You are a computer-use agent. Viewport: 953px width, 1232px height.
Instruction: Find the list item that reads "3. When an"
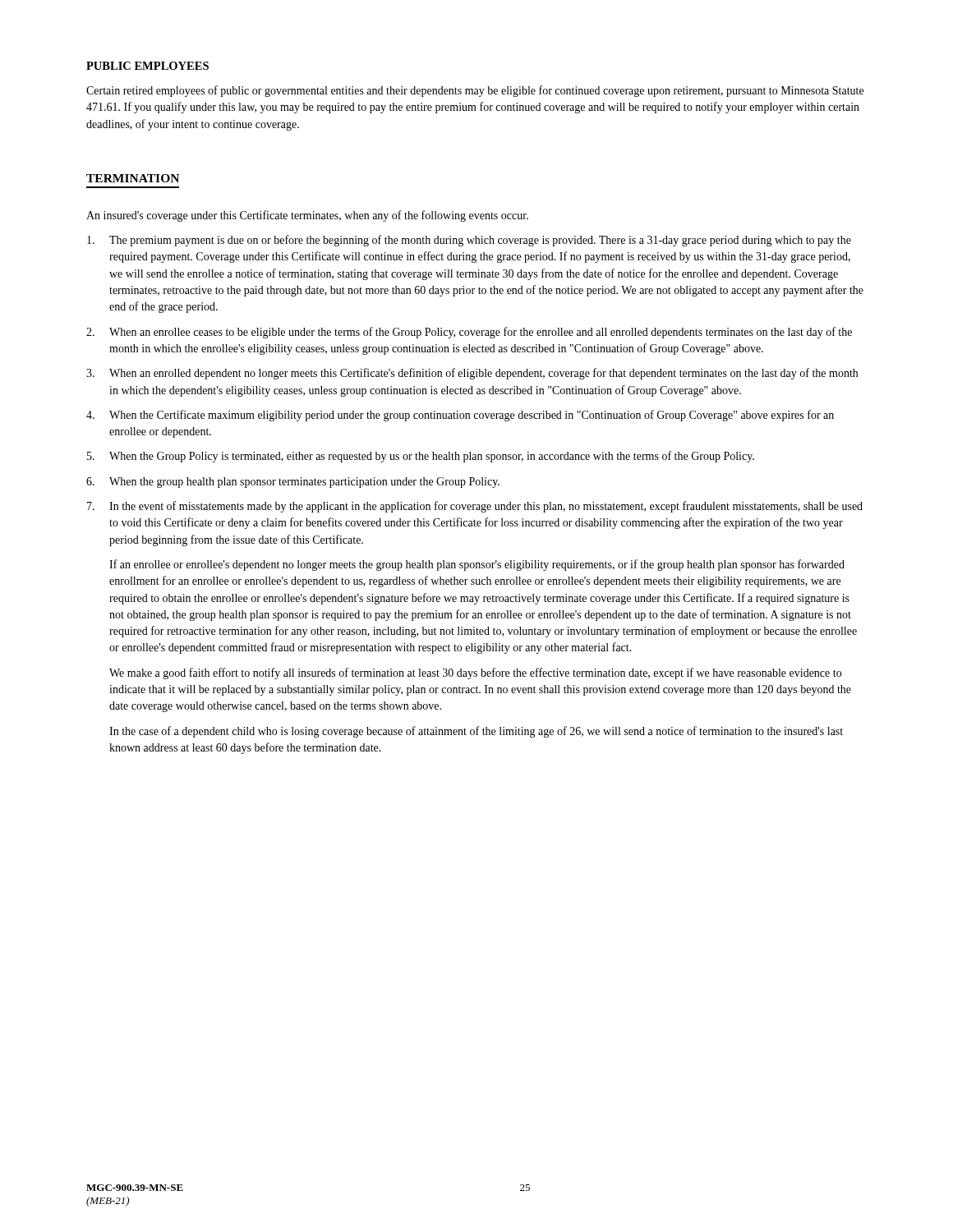click(x=476, y=382)
